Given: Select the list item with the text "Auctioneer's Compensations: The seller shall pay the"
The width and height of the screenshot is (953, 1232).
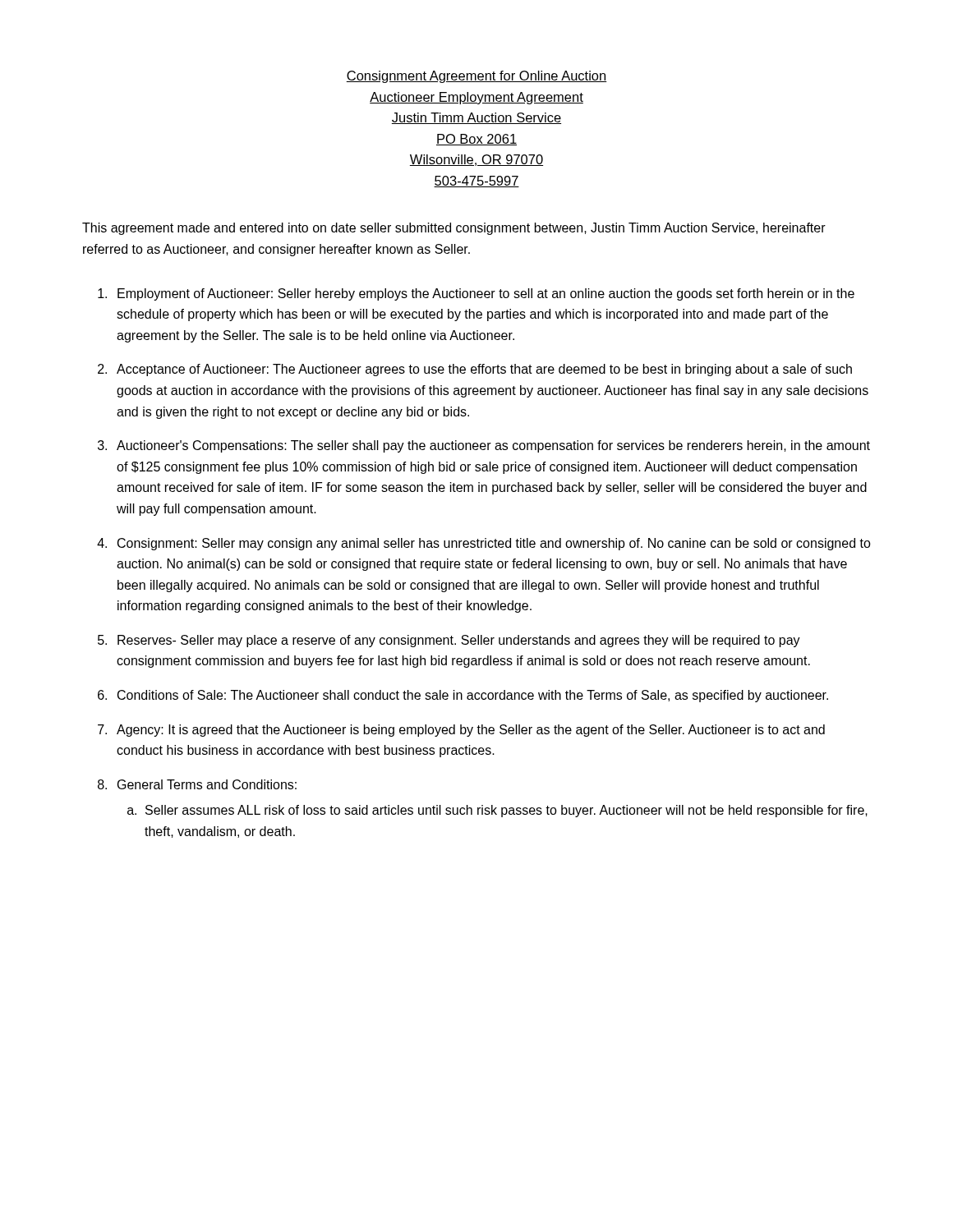Looking at the screenshot, I should 493,477.
